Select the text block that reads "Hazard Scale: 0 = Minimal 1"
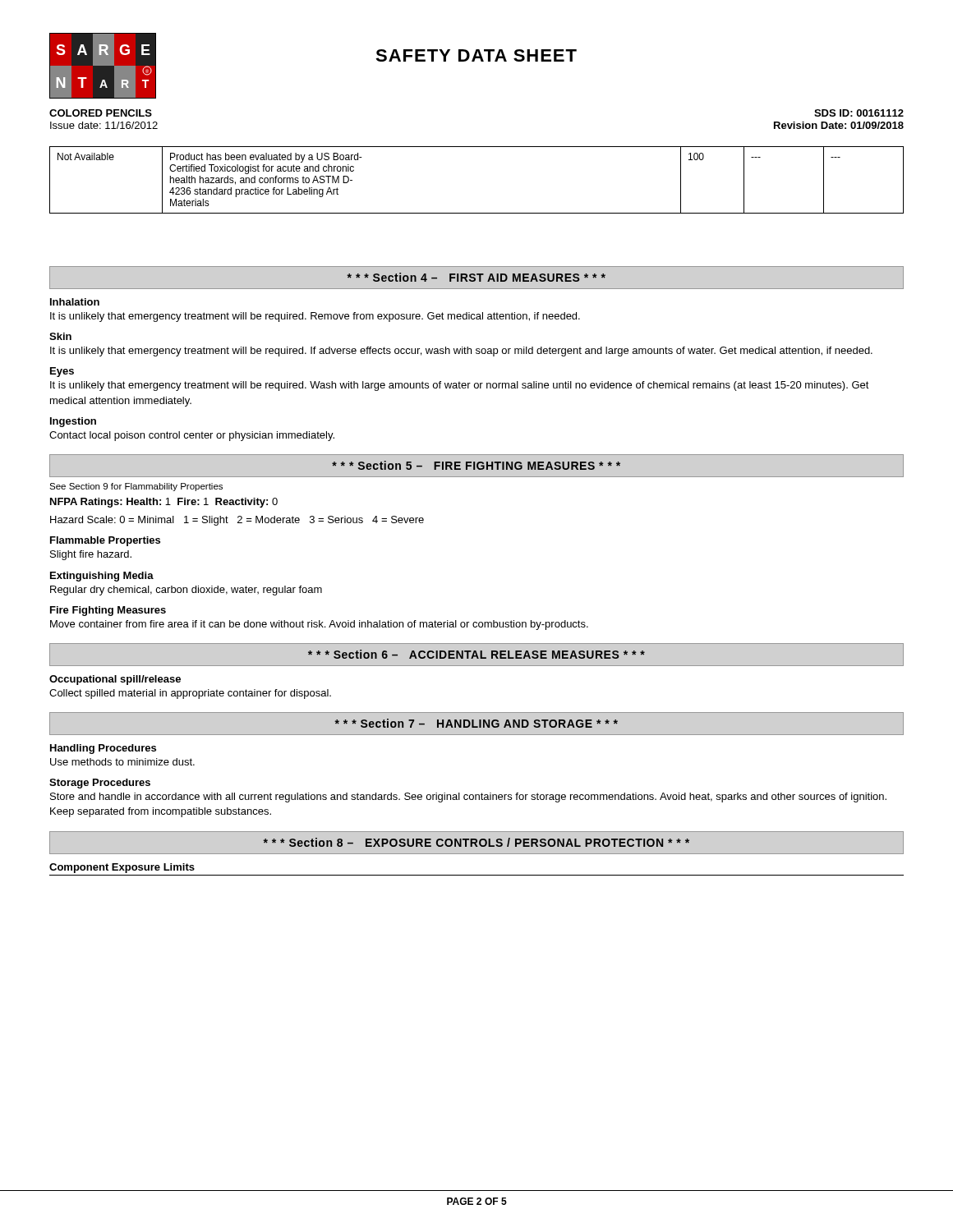953x1232 pixels. point(237,520)
